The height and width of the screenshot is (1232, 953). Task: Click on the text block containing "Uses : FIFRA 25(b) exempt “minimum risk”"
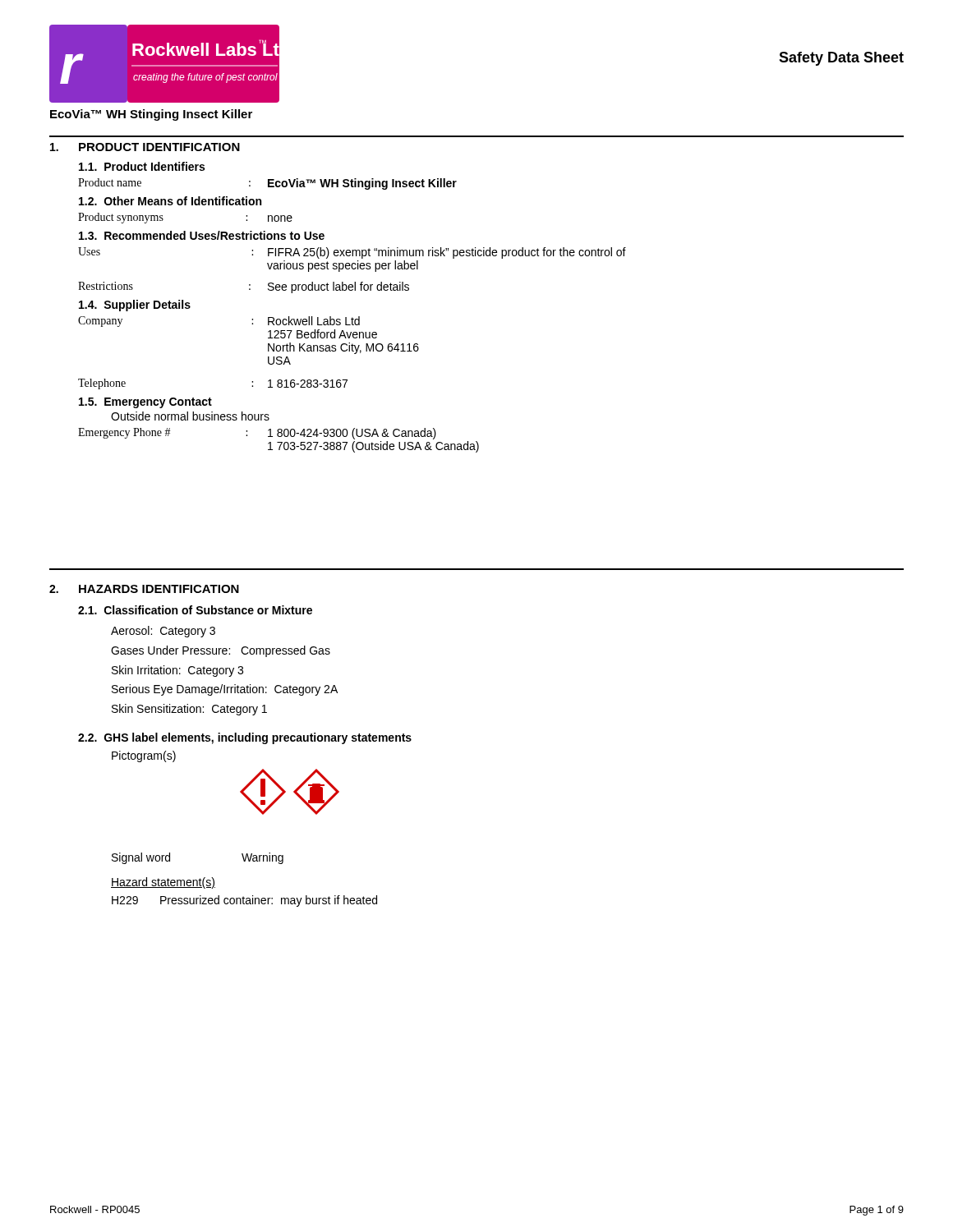[x=491, y=259]
